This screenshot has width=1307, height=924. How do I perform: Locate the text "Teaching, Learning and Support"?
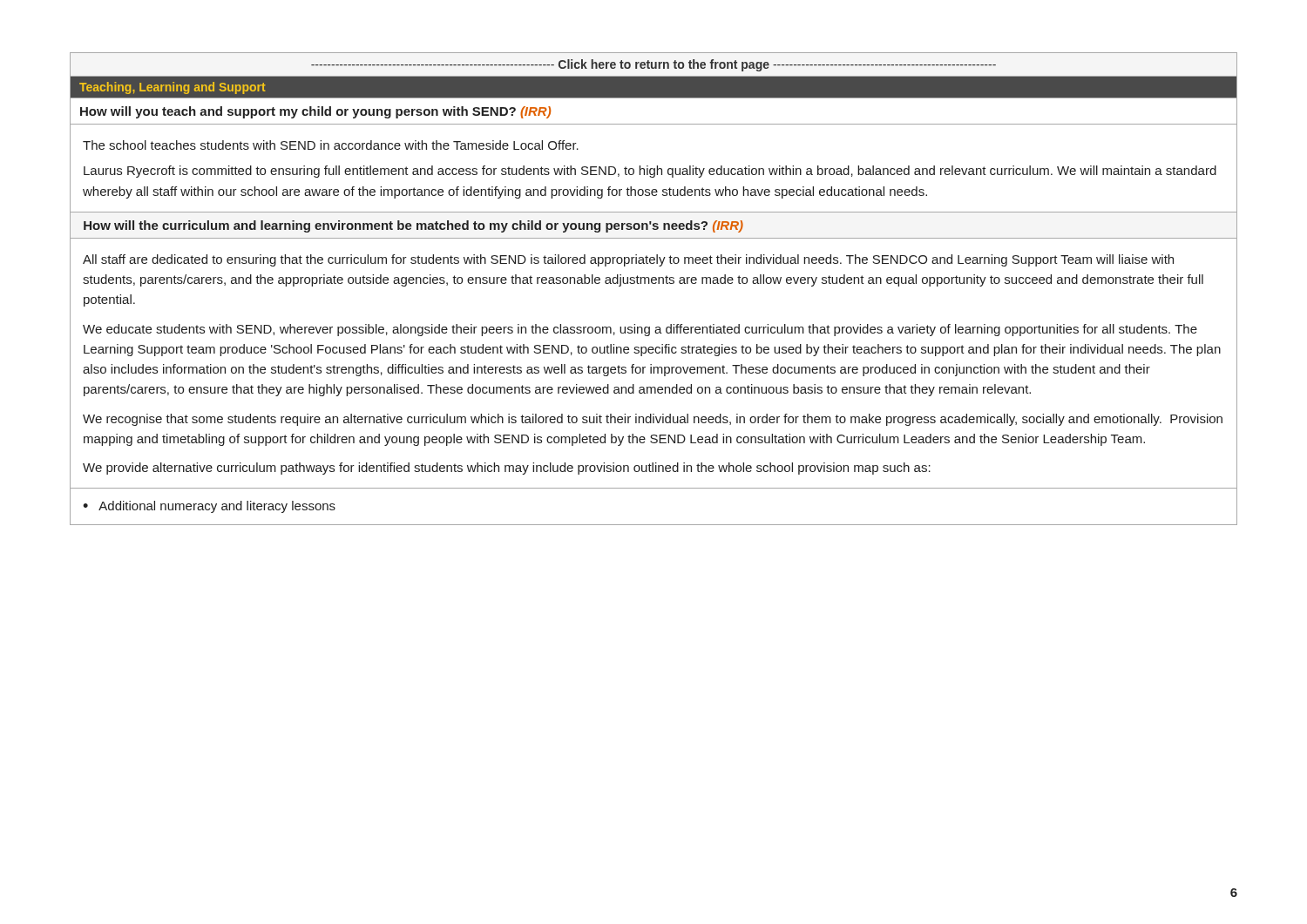tap(172, 87)
